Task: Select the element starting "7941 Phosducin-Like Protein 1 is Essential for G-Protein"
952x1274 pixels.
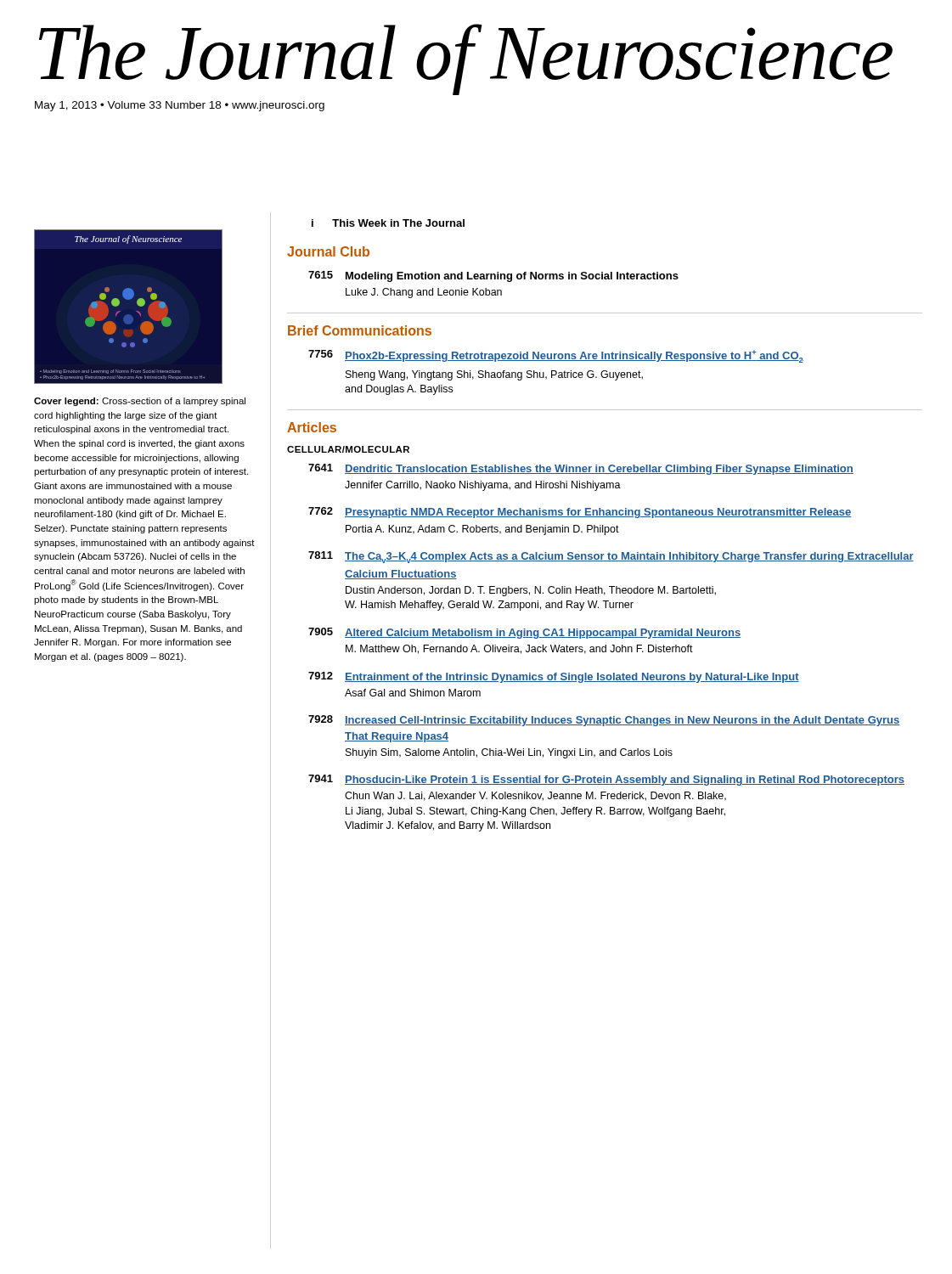Action: pyautogui.click(x=605, y=803)
